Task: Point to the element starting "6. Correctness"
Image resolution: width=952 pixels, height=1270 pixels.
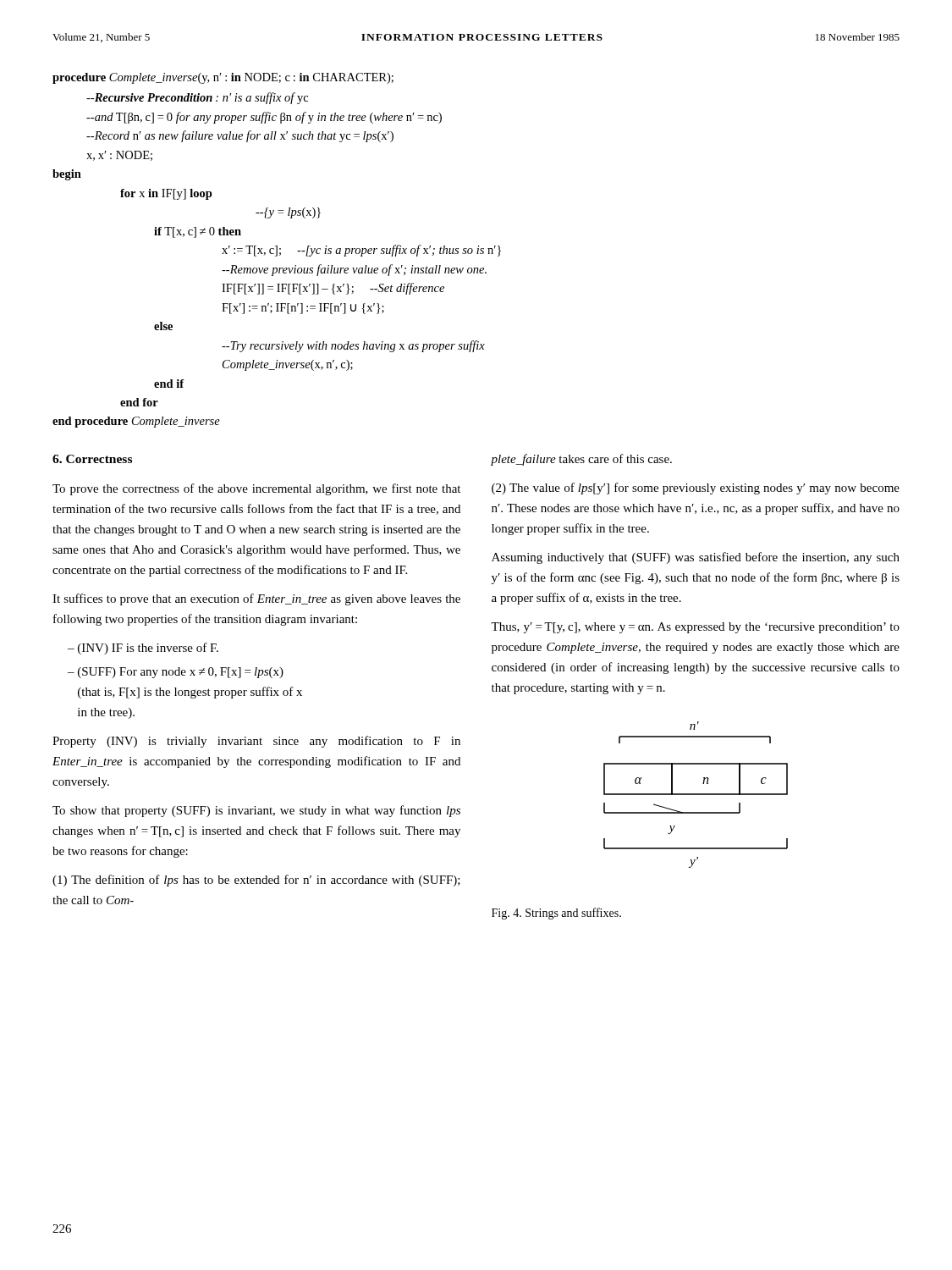Action: (92, 458)
